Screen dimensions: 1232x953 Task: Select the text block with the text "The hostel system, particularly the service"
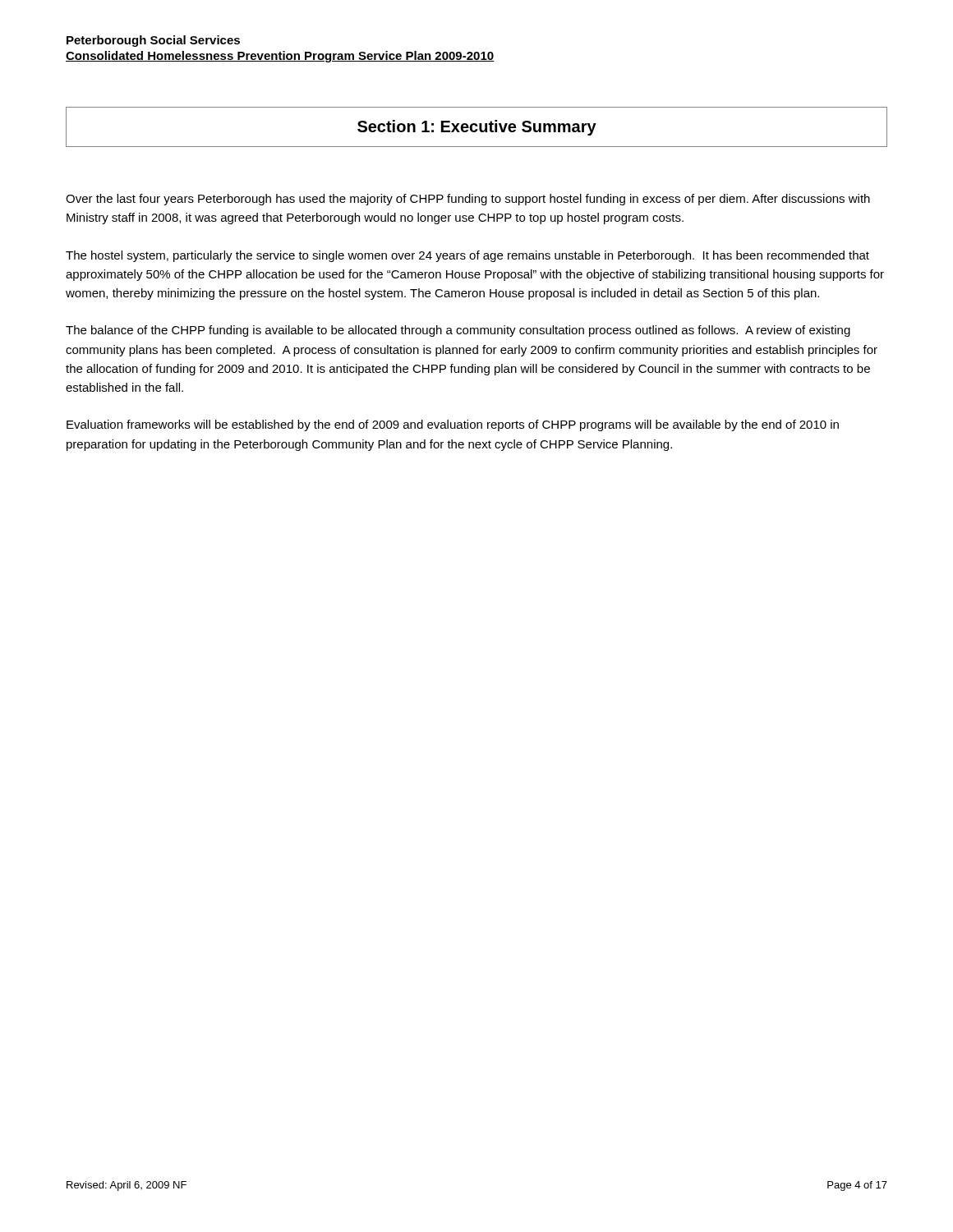click(x=475, y=274)
